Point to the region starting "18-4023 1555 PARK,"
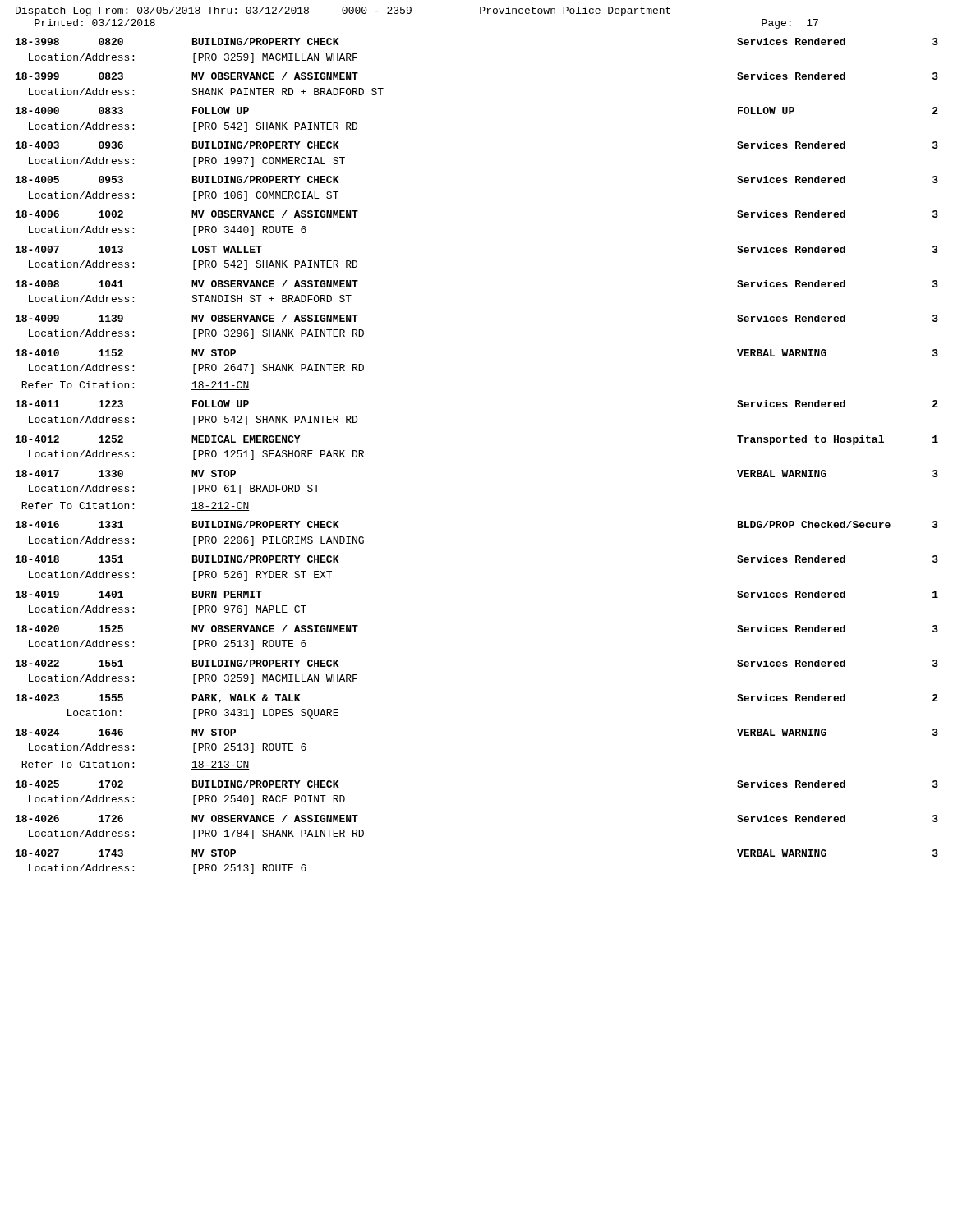953x1232 pixels. (38, 699)
